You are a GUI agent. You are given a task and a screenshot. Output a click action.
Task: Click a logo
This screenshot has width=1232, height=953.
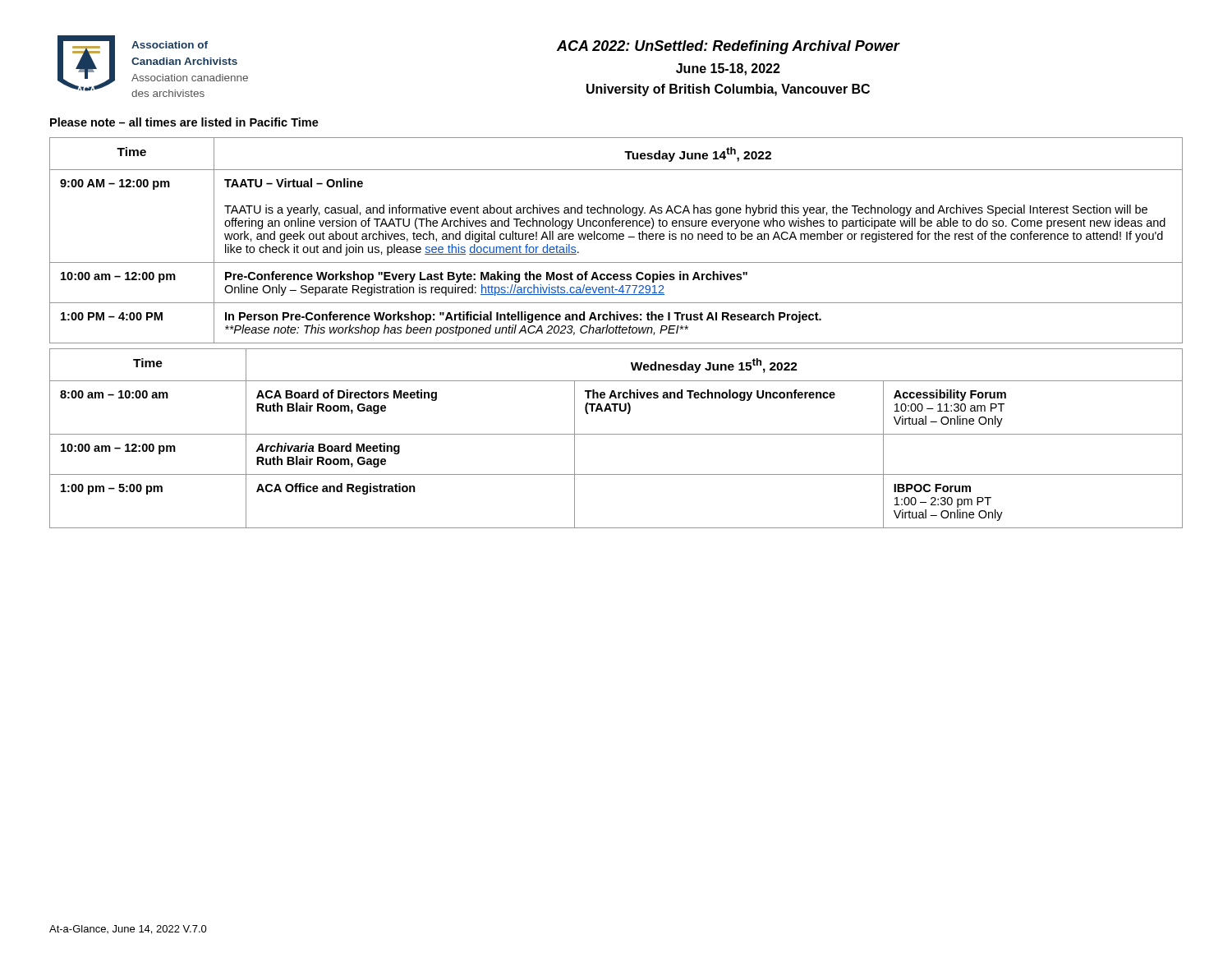pos(86,69)
